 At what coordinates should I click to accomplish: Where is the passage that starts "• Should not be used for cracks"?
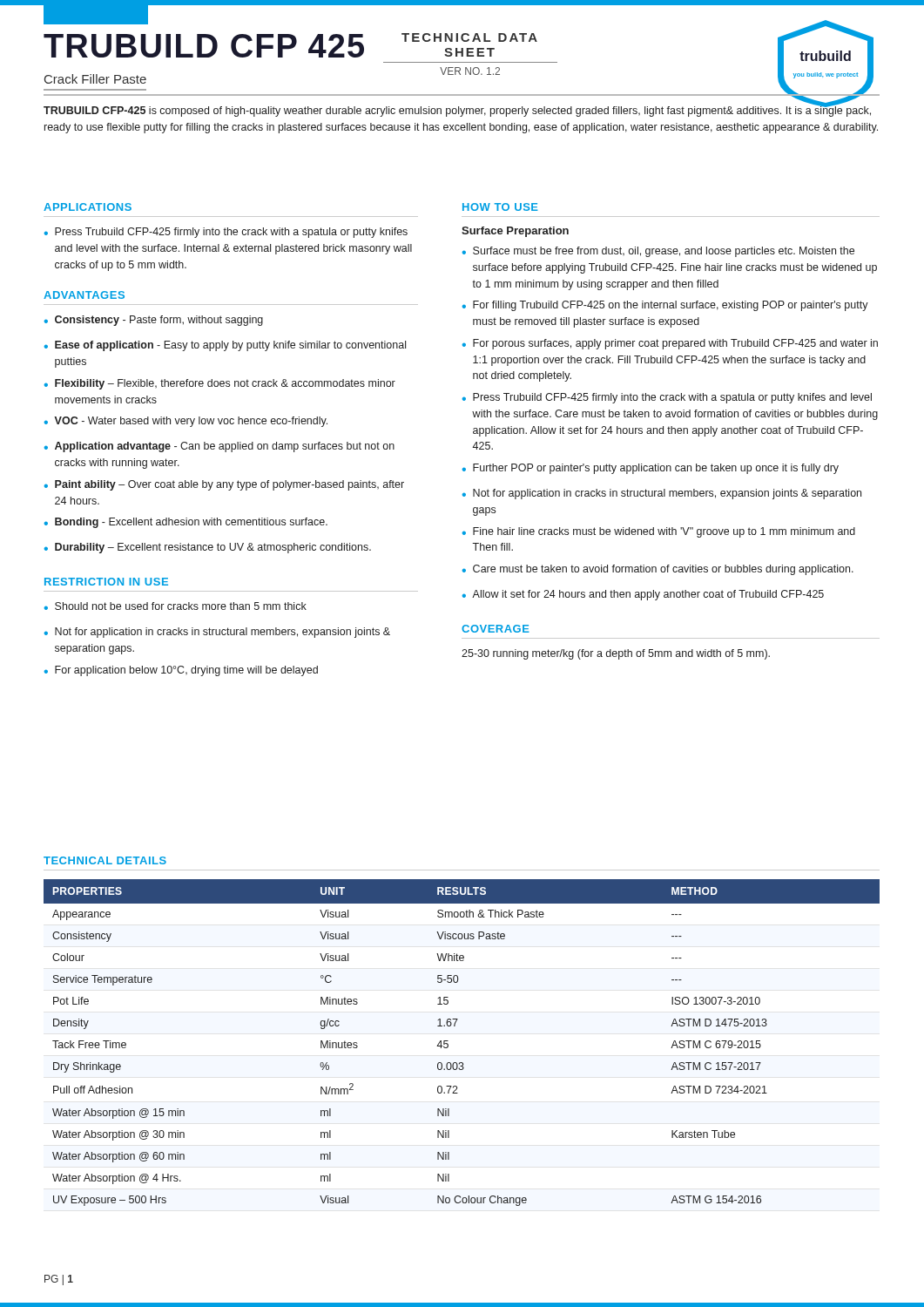[x=175, y=609]
